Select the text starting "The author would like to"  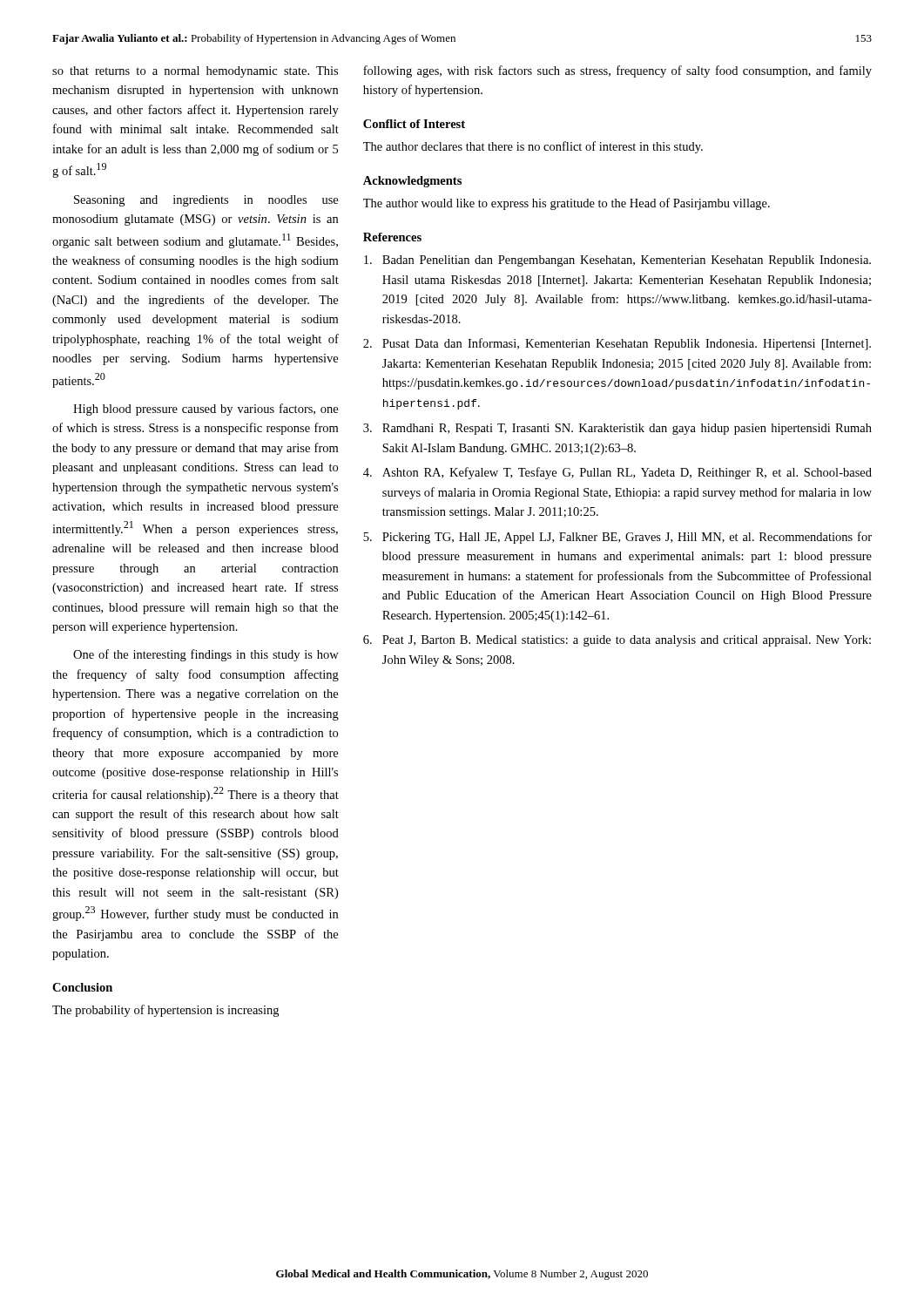(x=617, y=203)
